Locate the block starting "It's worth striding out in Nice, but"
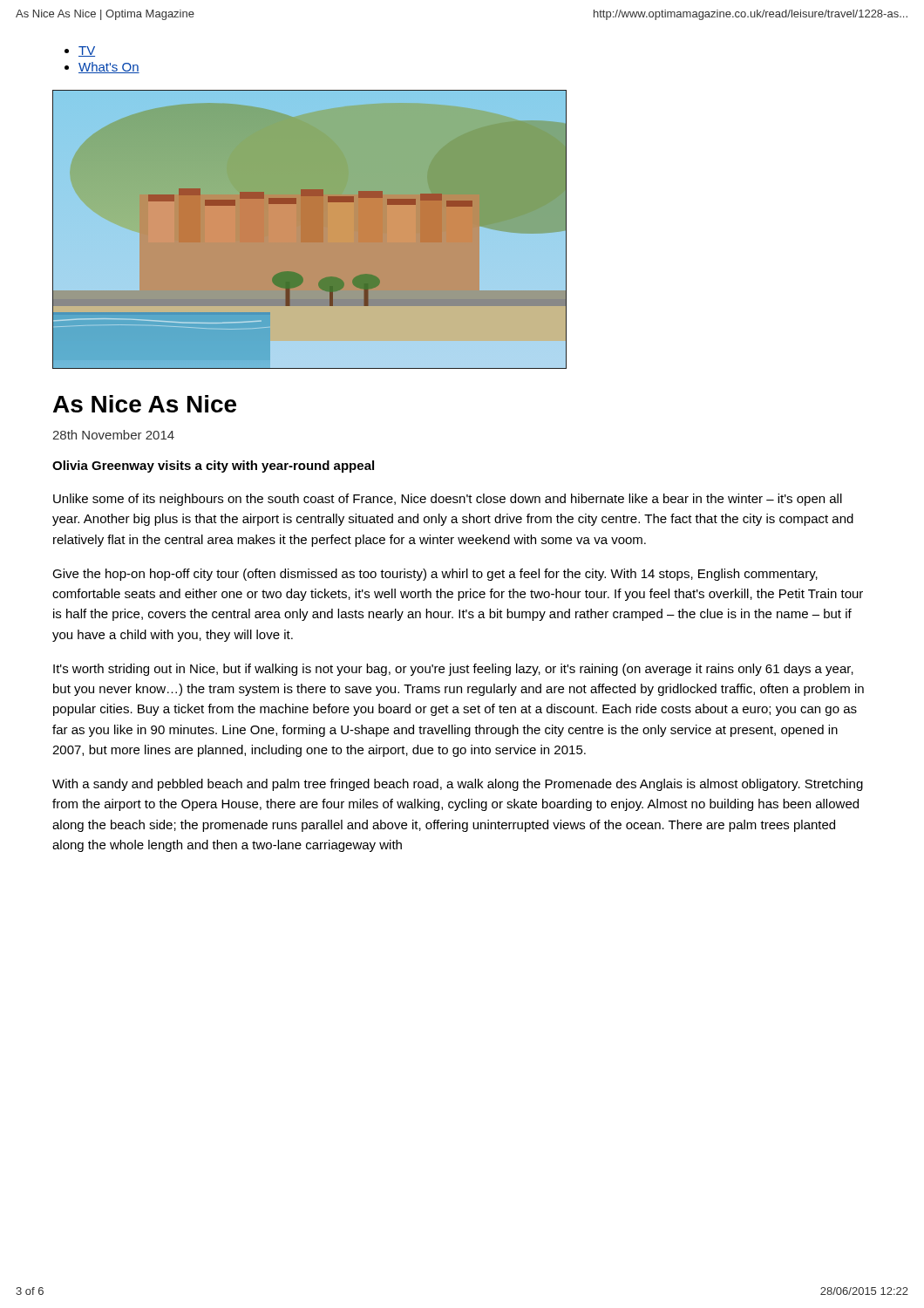This screenshot has height=1308, width=924. 462,709
